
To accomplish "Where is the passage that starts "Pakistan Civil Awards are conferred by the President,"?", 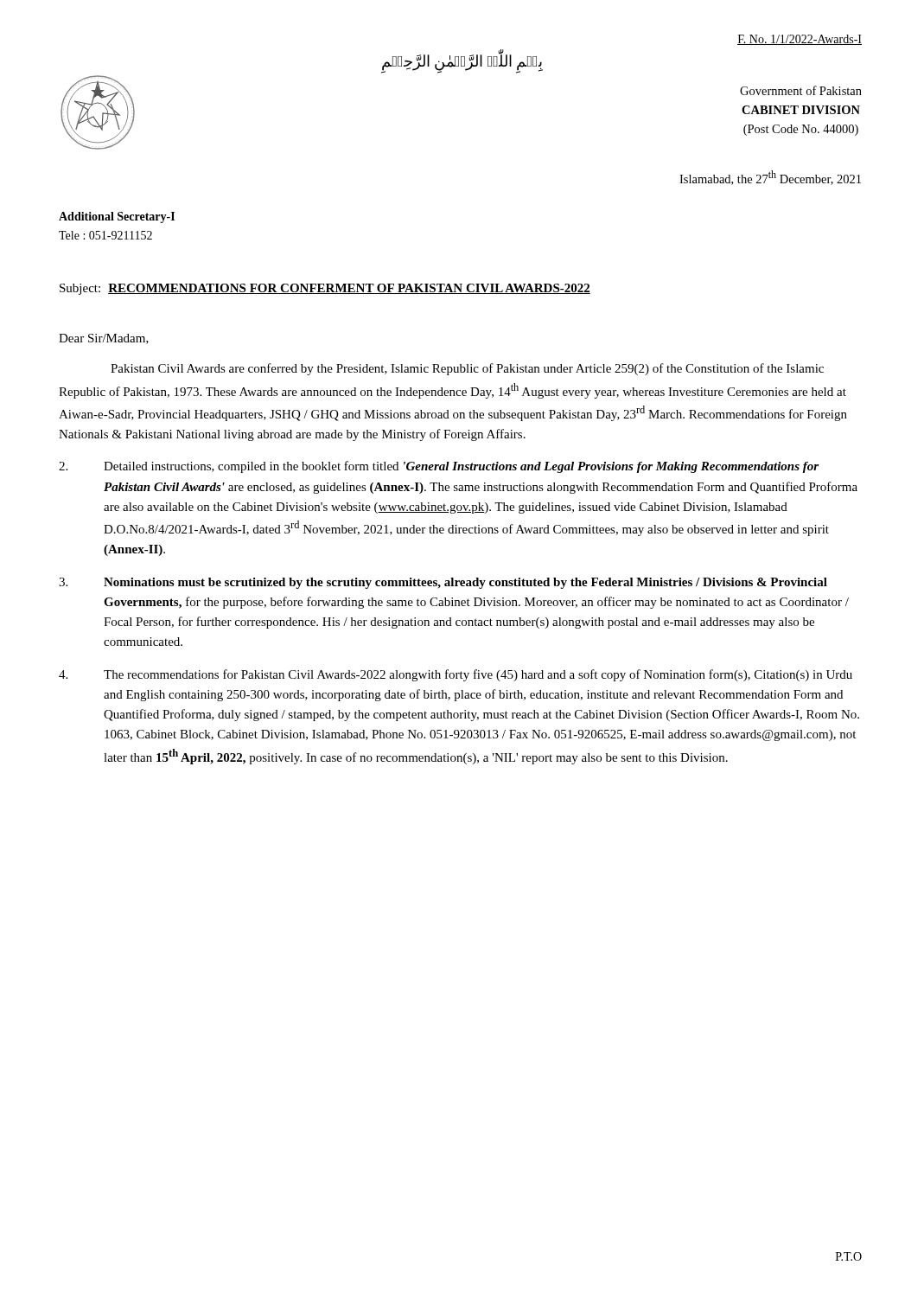I will coord(453,401).
